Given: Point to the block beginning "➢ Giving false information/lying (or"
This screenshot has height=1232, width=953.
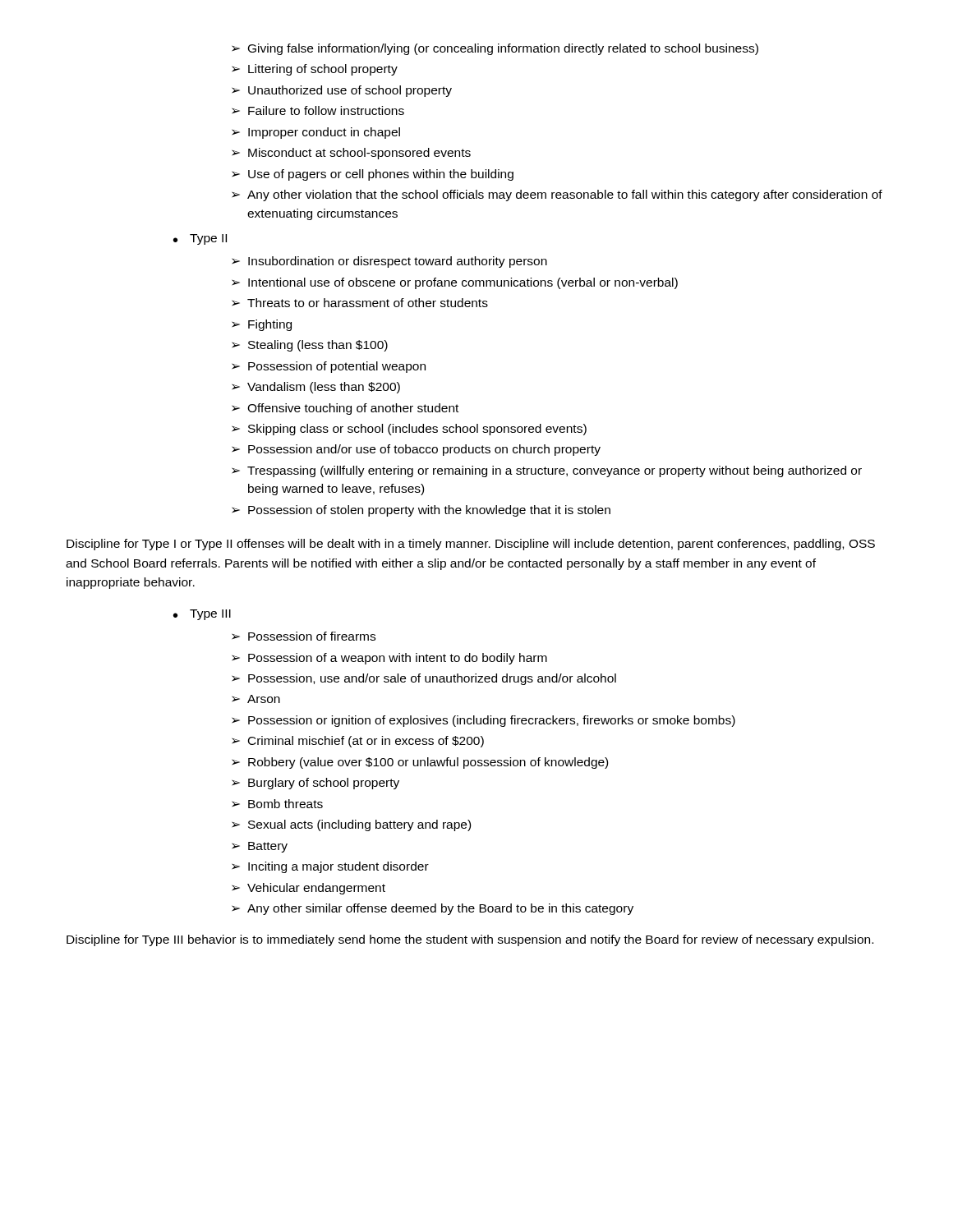Looking at the screenshot, I should 559,49.
